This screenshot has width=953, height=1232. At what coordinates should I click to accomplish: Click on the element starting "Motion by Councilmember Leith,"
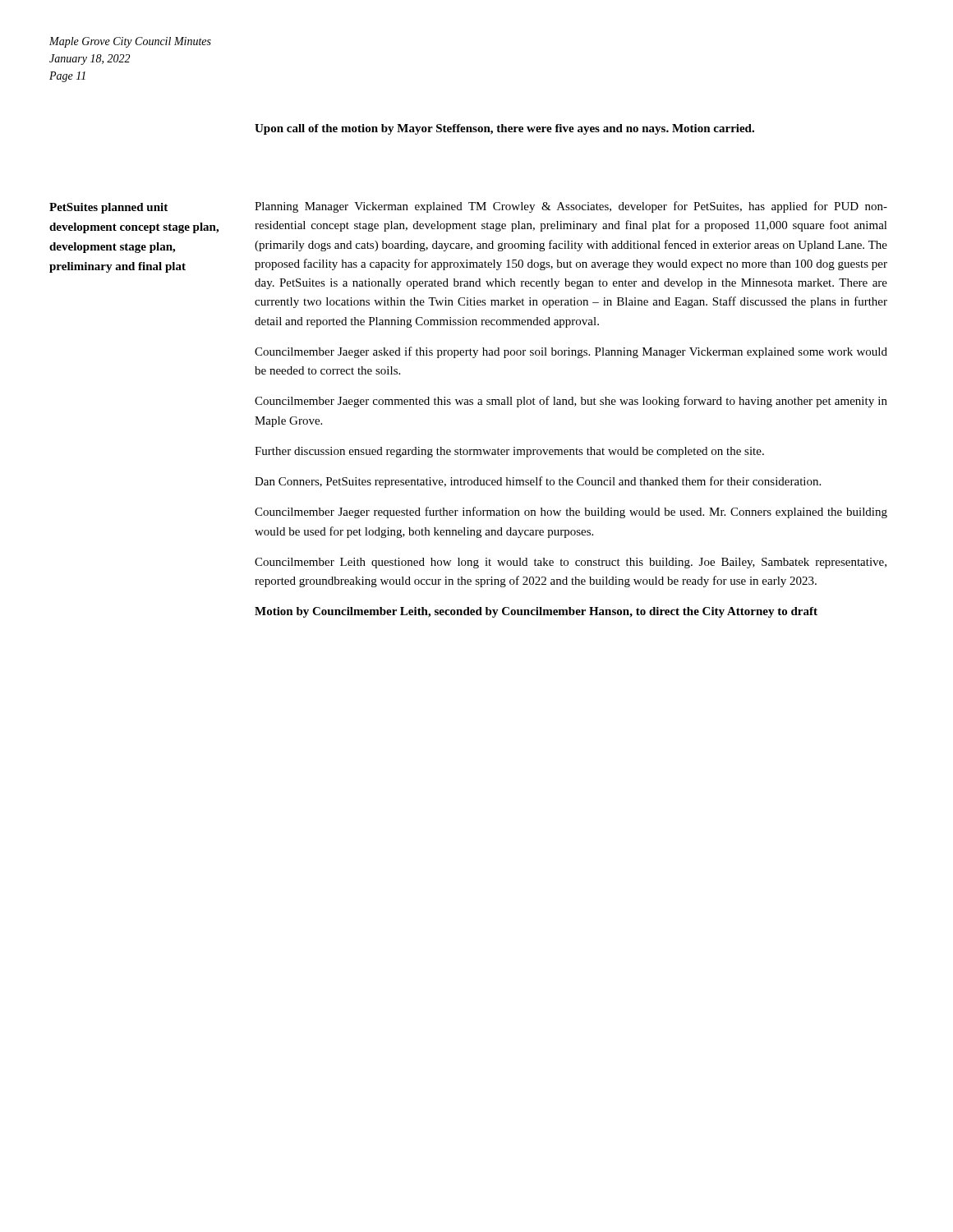571,612
